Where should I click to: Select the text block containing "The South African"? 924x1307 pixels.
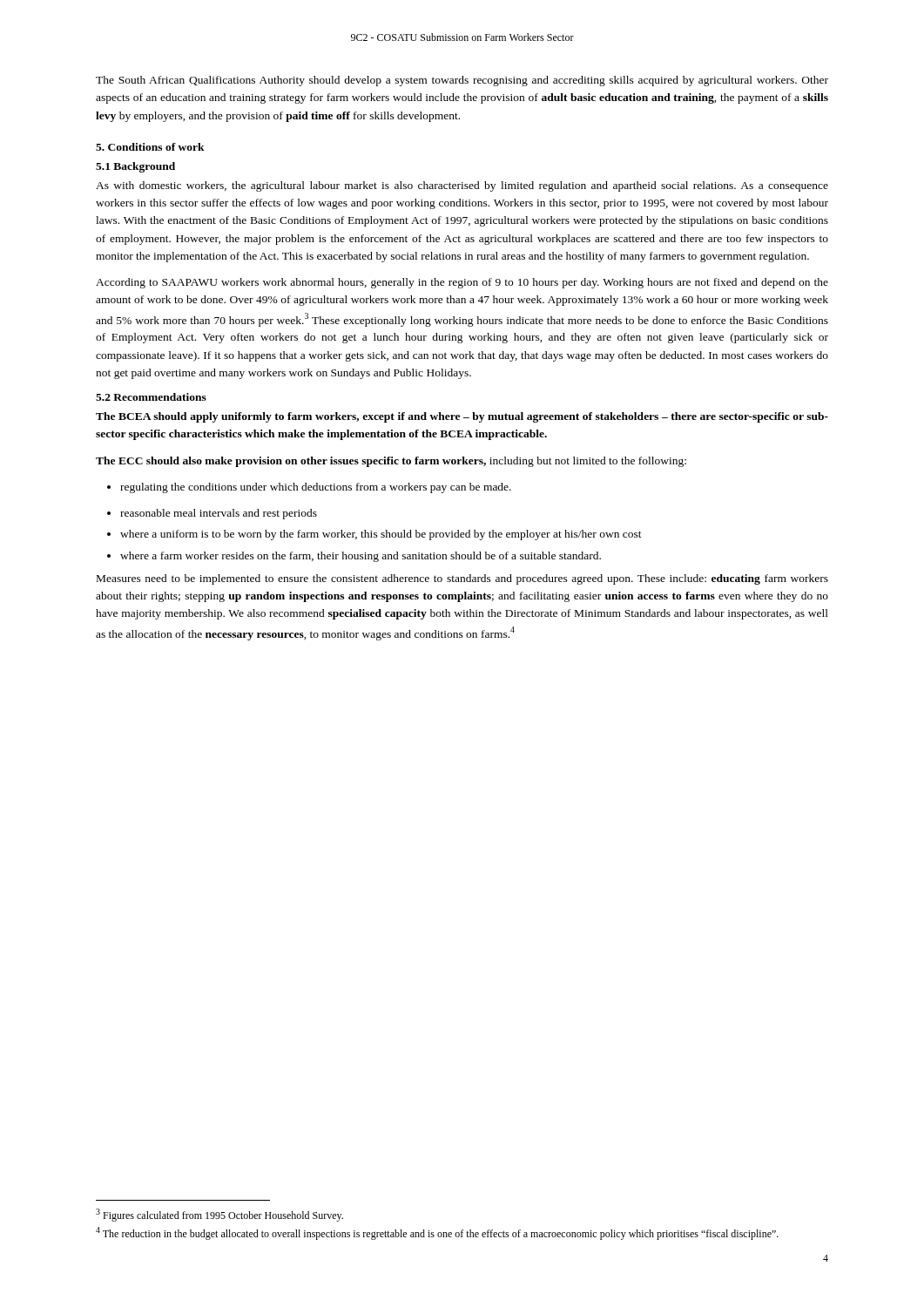(x=462, y=98)
